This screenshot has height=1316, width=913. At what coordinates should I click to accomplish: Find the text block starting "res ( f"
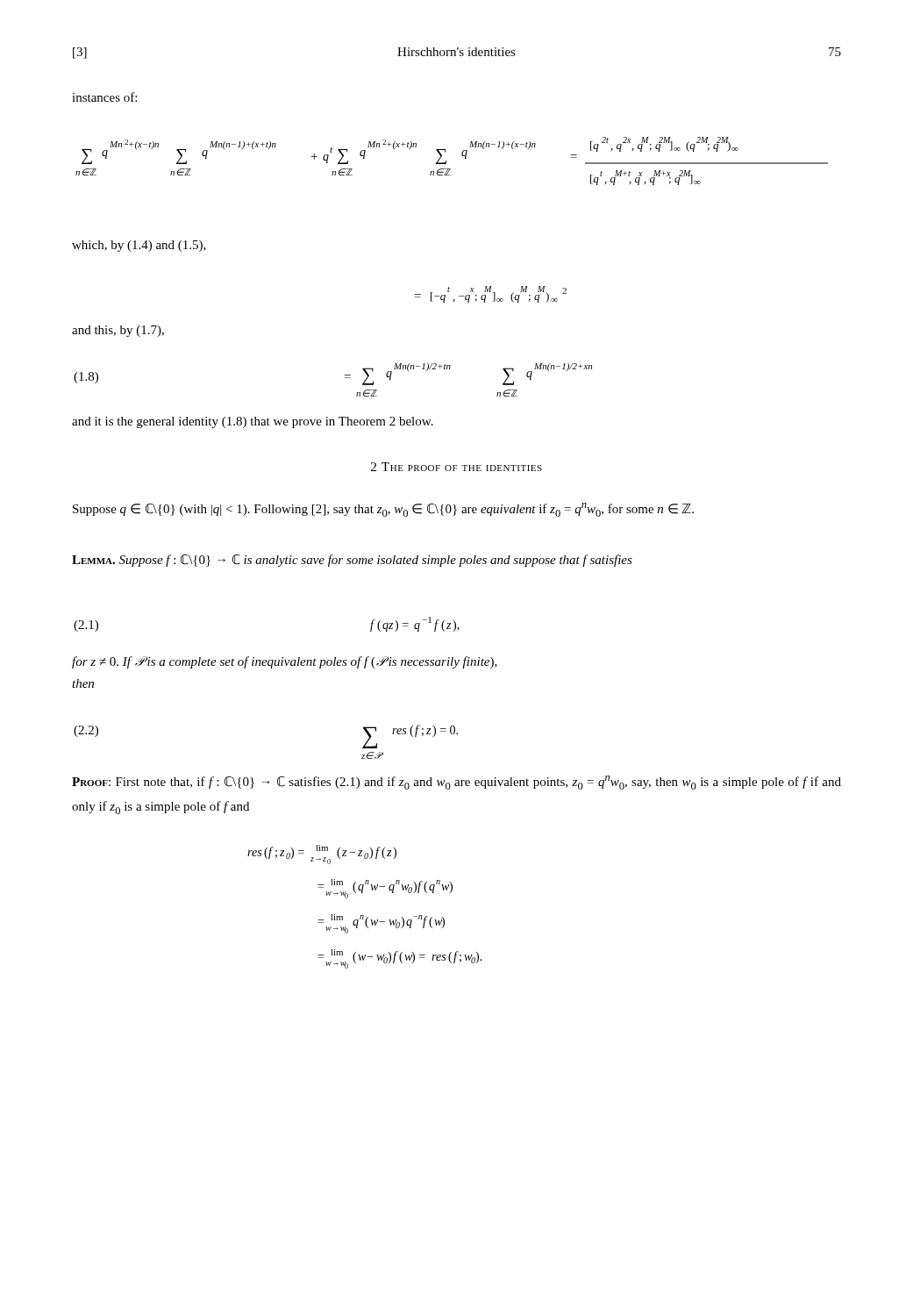453,917
